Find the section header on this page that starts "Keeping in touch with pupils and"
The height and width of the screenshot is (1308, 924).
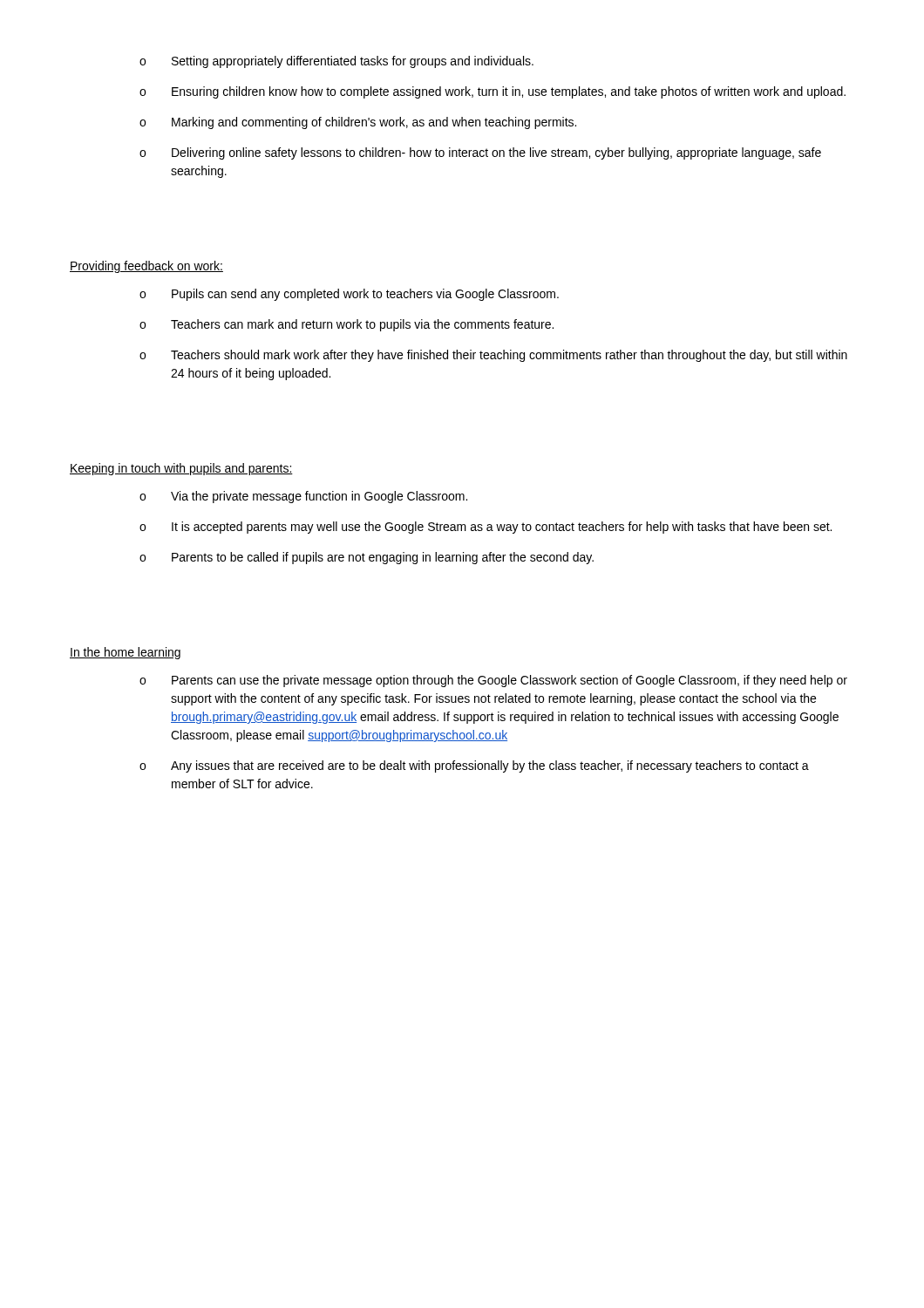181,468
